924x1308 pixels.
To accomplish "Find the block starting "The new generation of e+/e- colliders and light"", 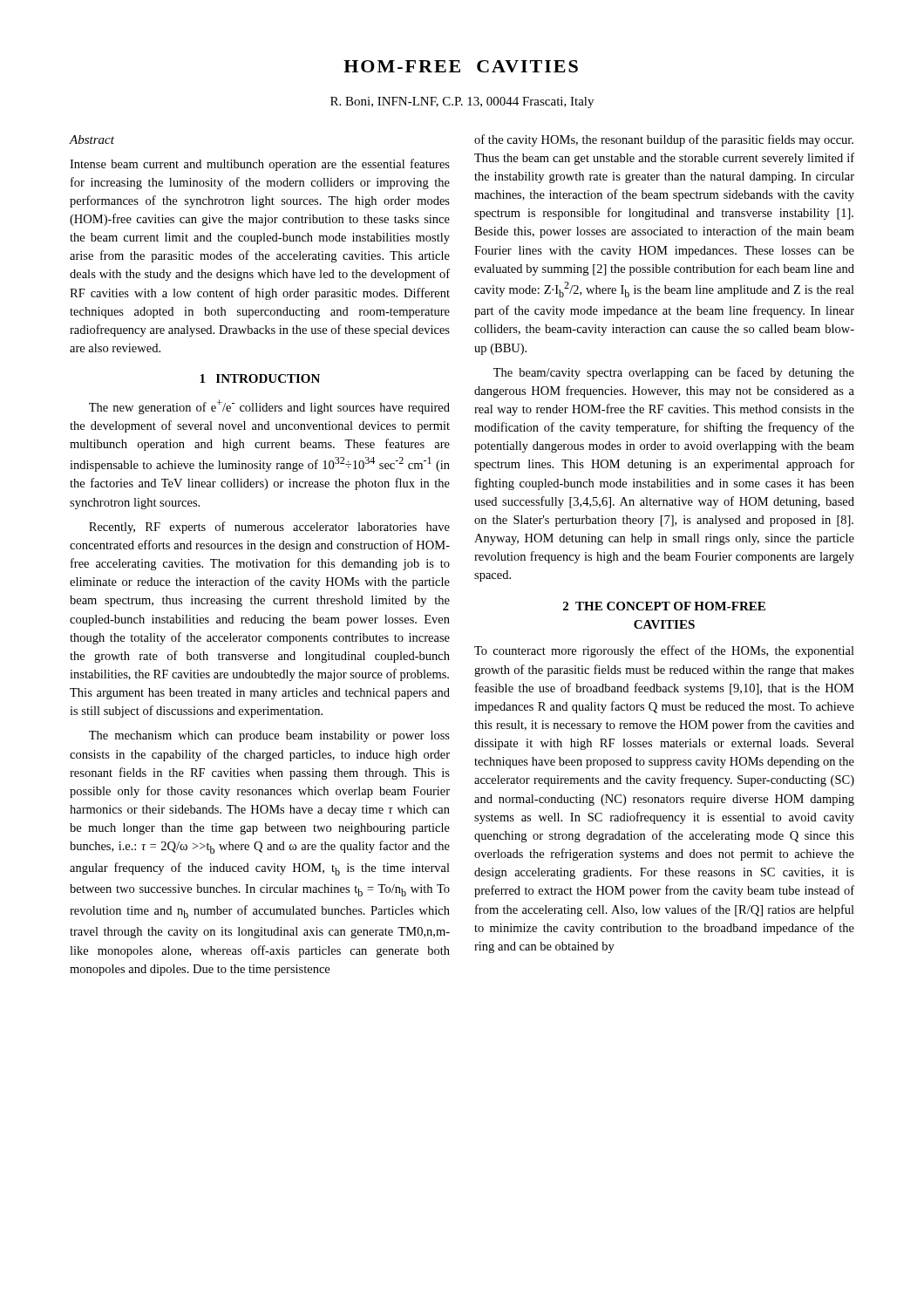I will click(260, 687).
